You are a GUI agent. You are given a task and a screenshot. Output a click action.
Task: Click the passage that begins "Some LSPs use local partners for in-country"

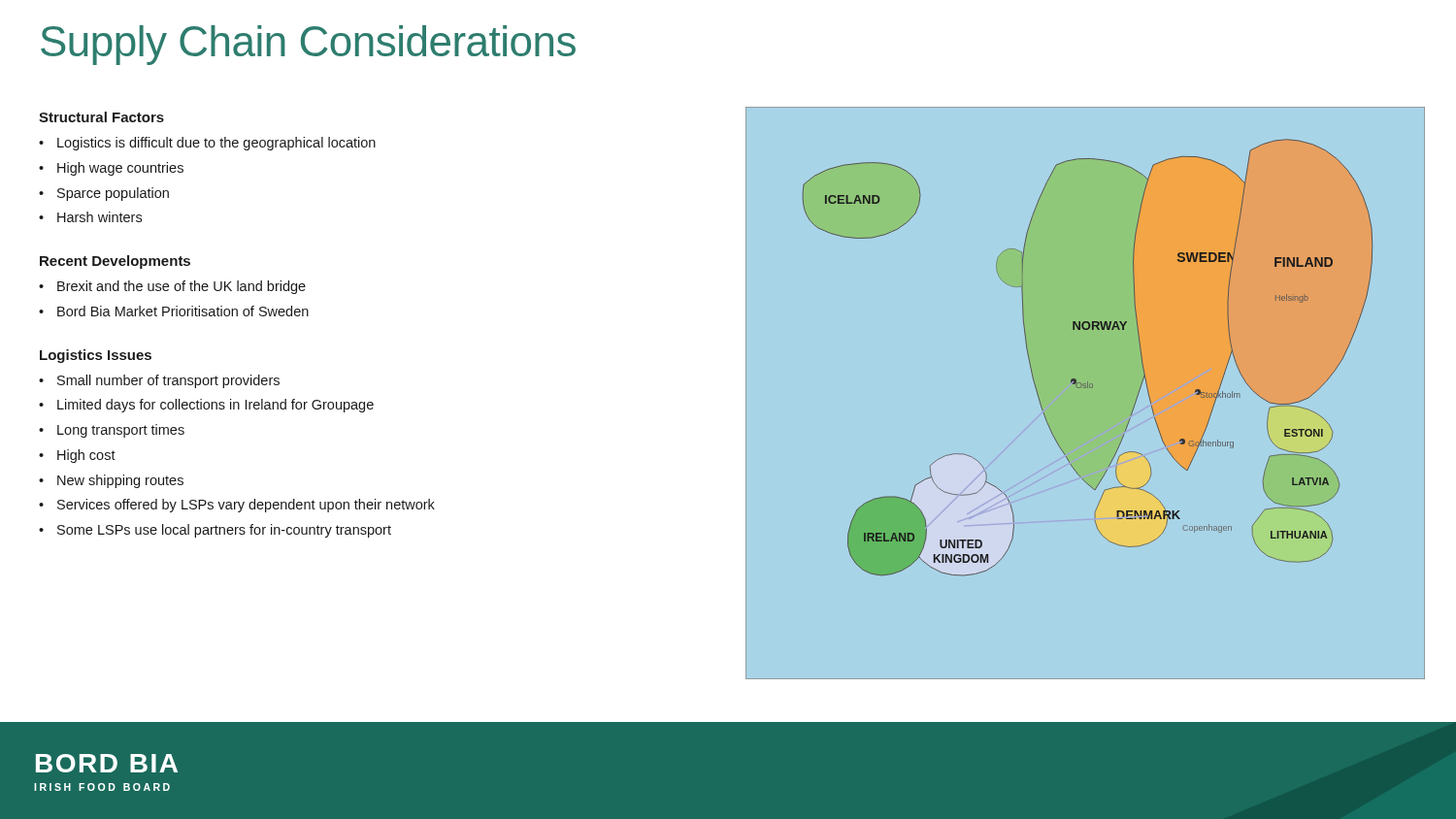tap(224, 530)
